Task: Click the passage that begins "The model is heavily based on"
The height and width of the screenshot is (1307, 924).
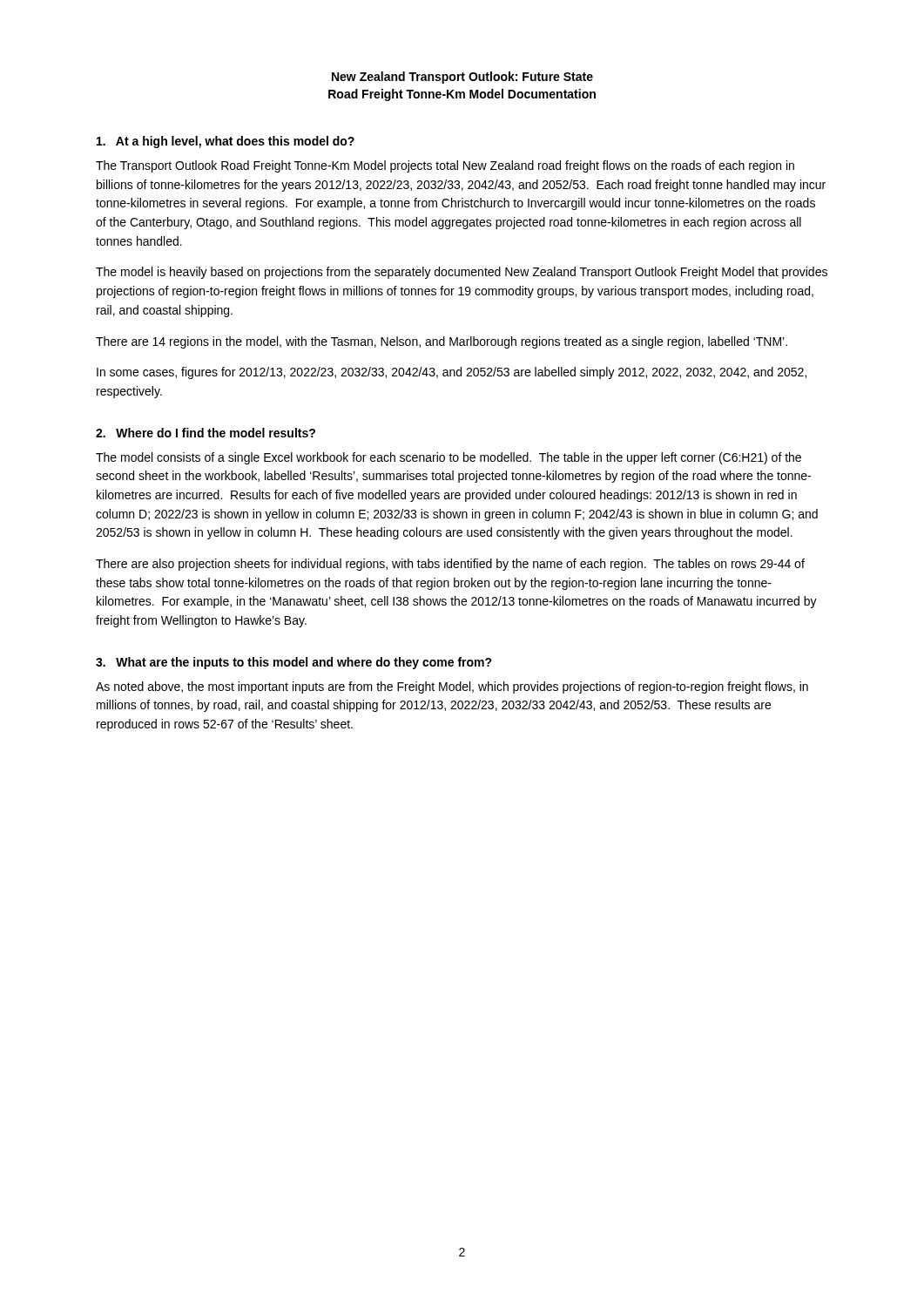Action: tap(462, 291)
